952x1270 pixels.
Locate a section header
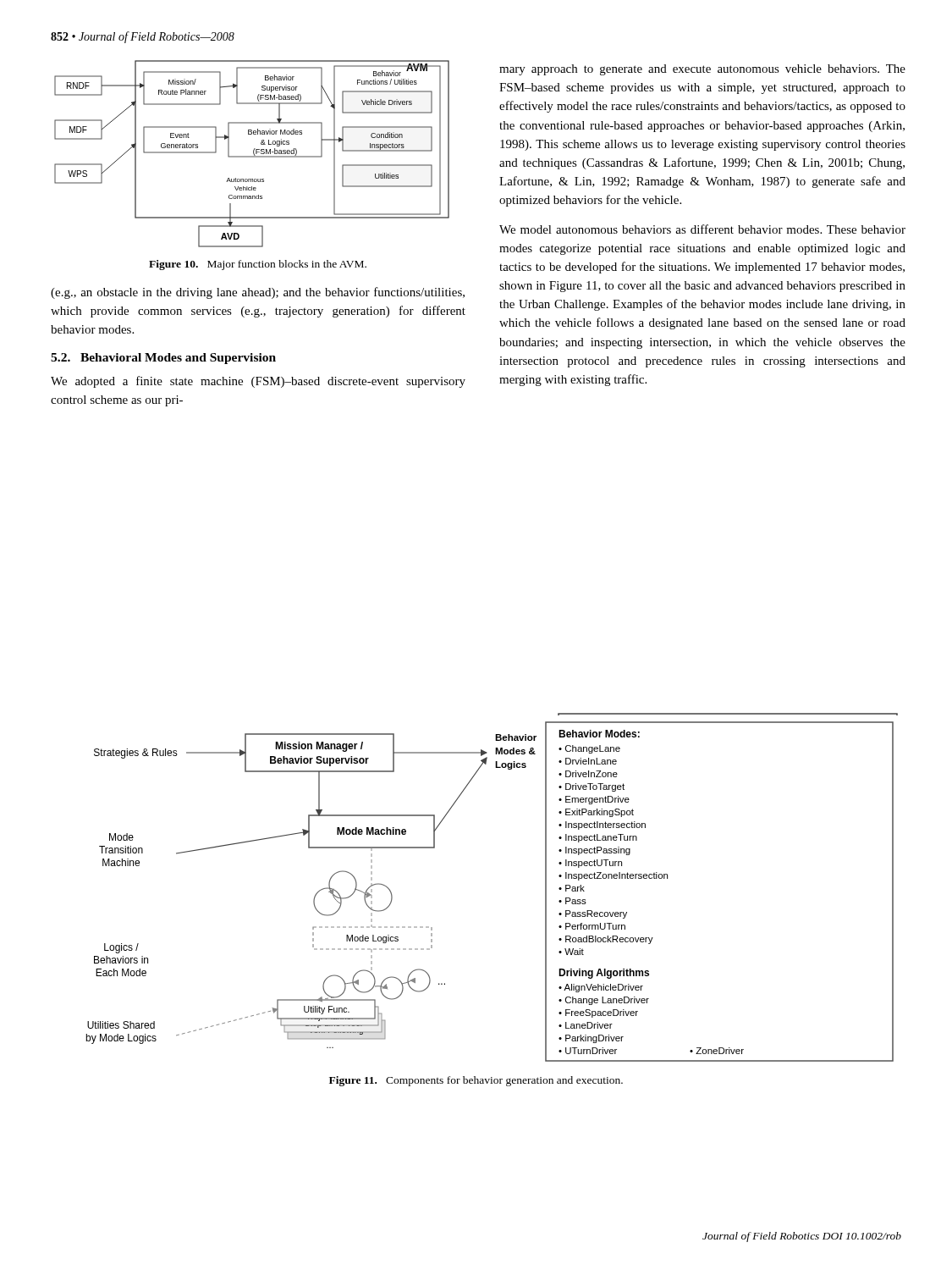(x=163, y=356)
